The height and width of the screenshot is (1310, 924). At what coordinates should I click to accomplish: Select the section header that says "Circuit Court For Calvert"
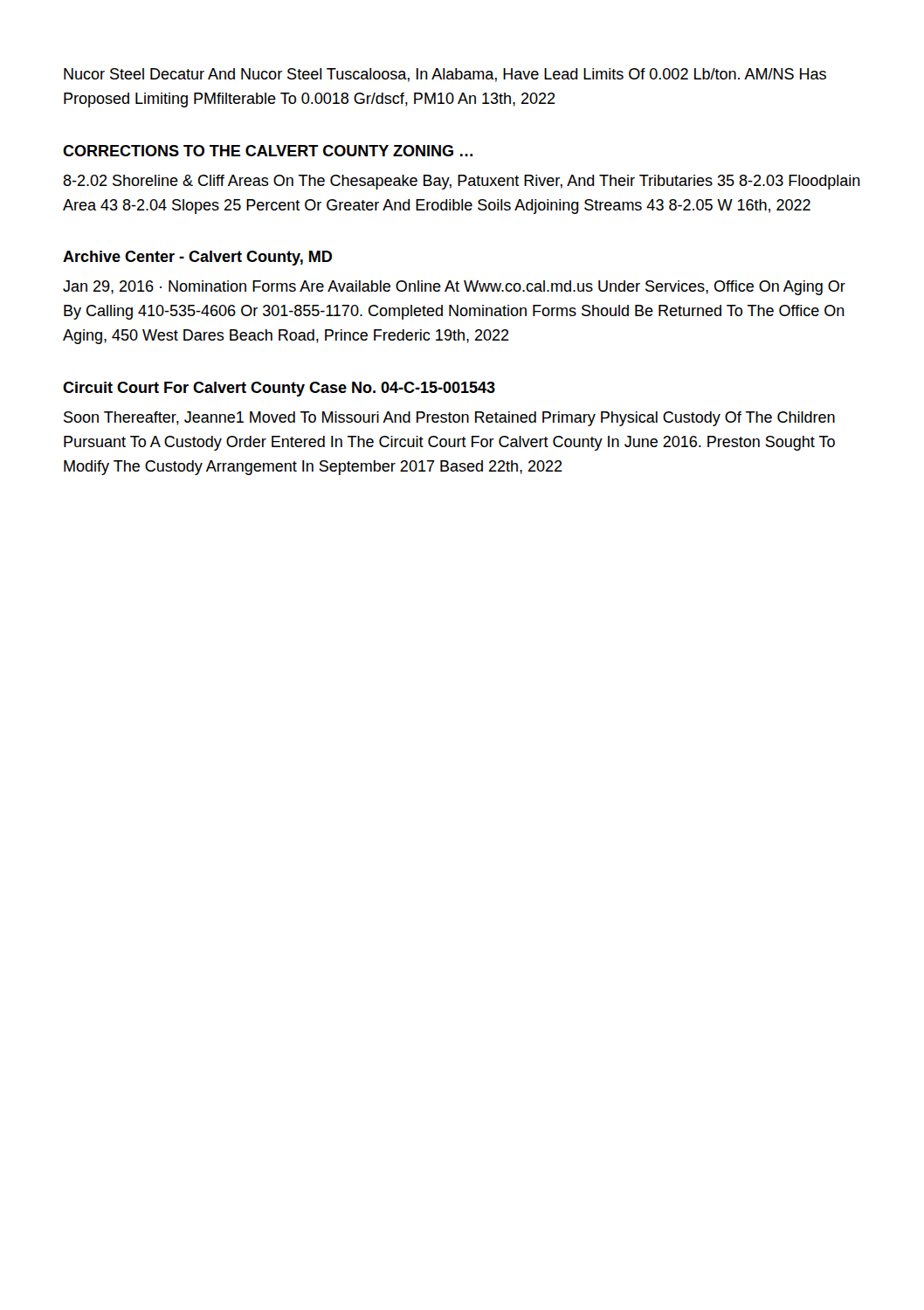pyautogui.click(x=279, y=388)
